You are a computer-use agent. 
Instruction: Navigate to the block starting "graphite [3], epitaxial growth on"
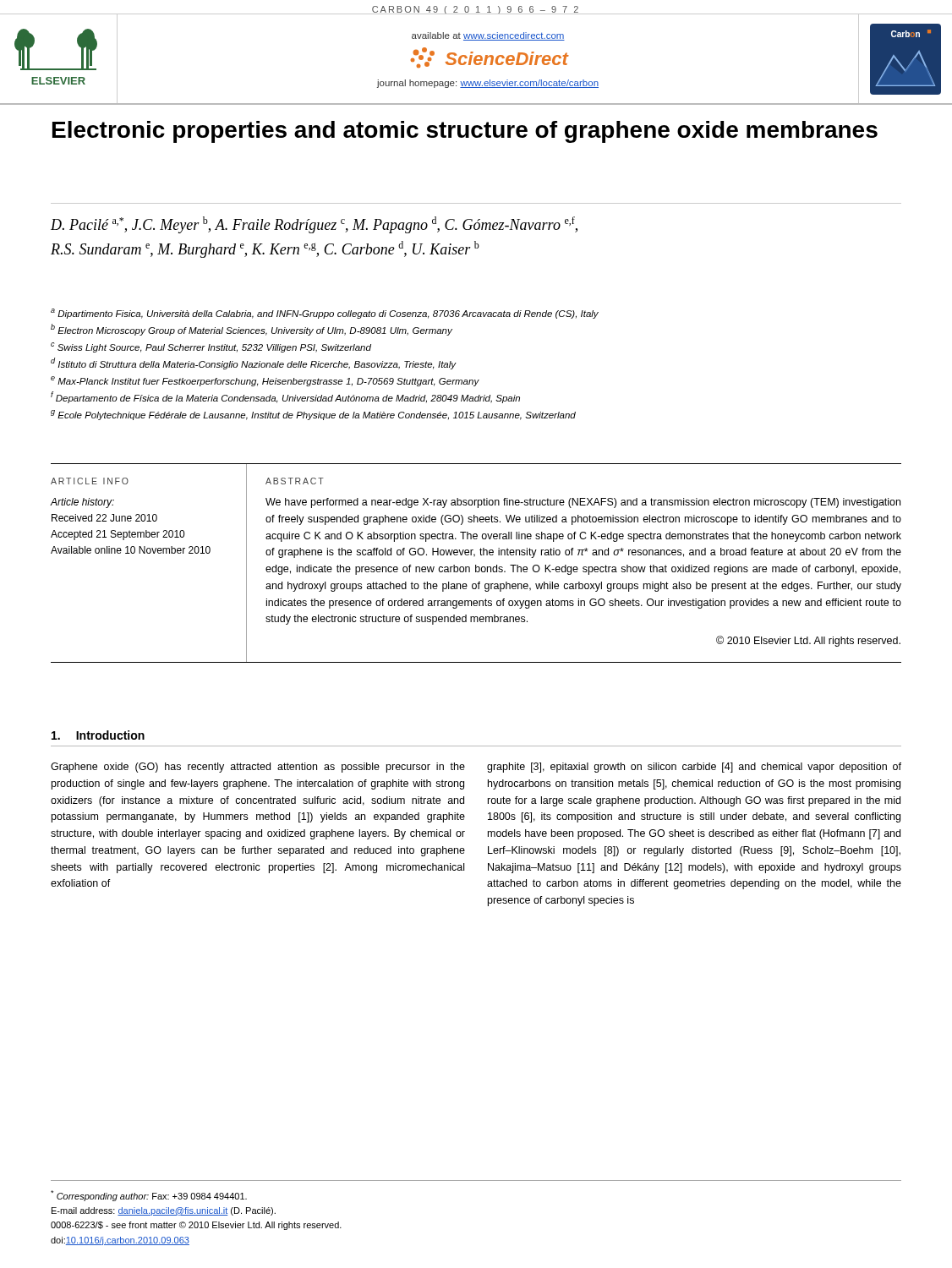click(x=694, y=834)
